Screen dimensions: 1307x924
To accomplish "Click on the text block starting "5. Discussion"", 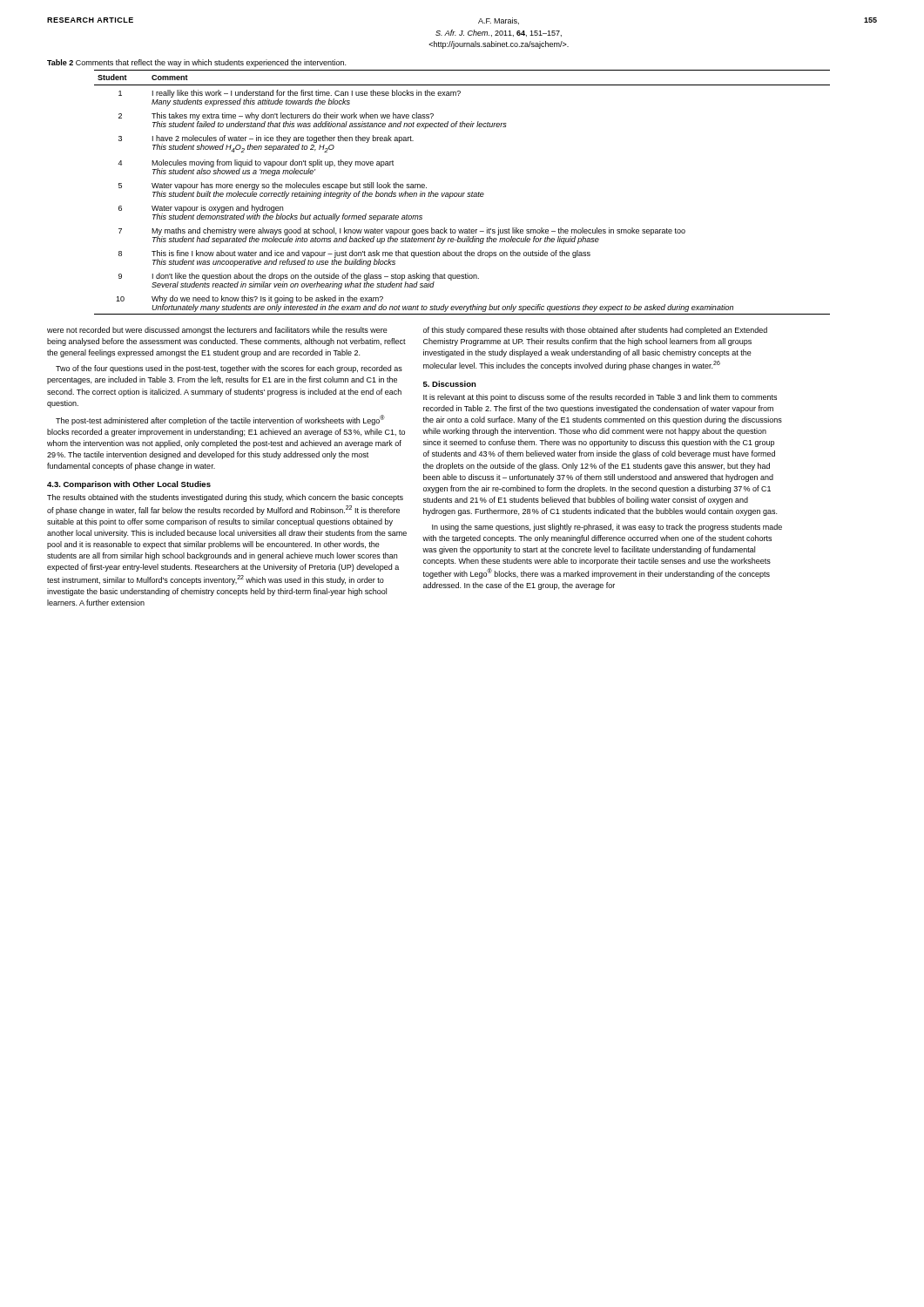I will [x=449, y=384].
